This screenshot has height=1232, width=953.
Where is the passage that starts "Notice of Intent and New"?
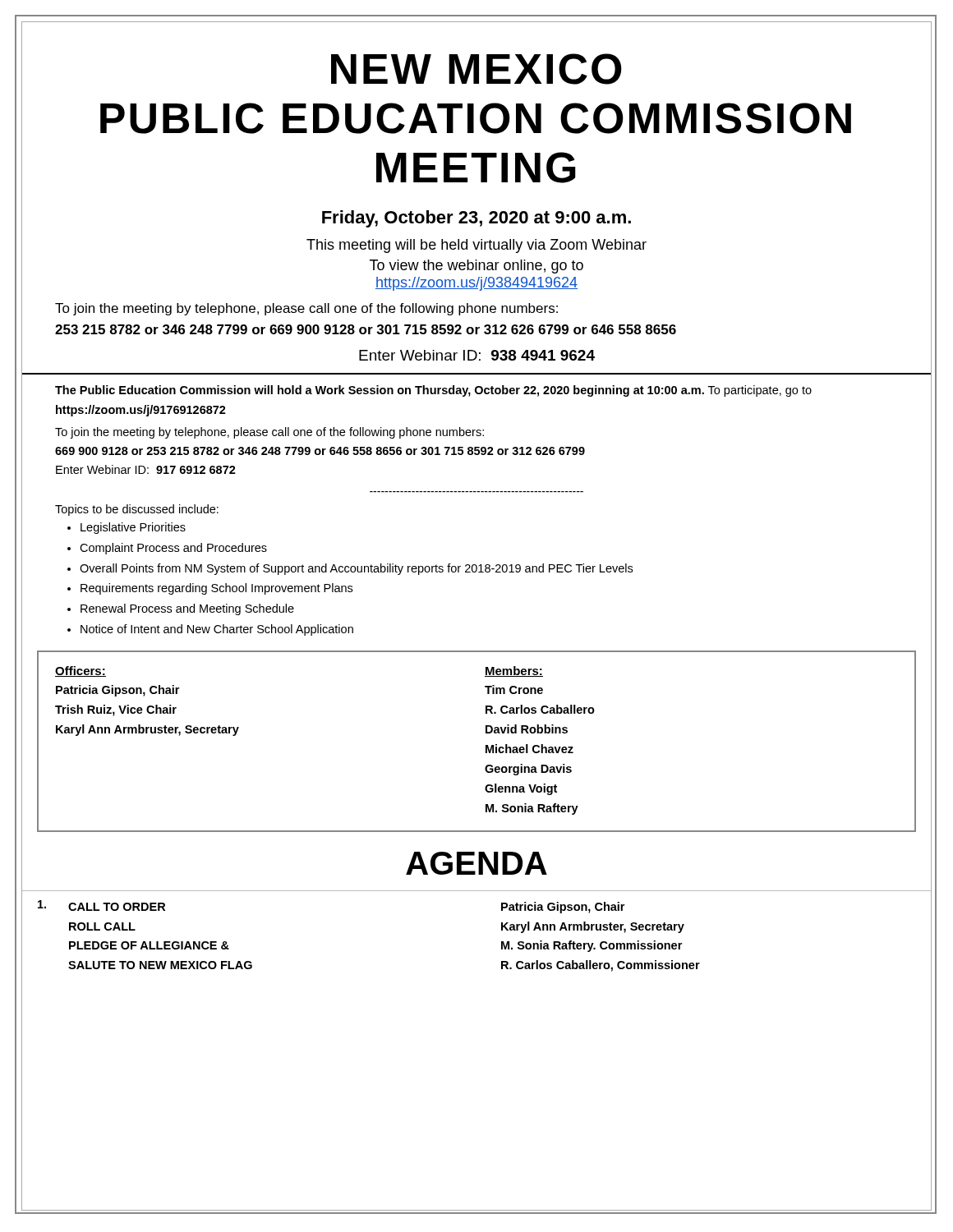tap(217, 629)
